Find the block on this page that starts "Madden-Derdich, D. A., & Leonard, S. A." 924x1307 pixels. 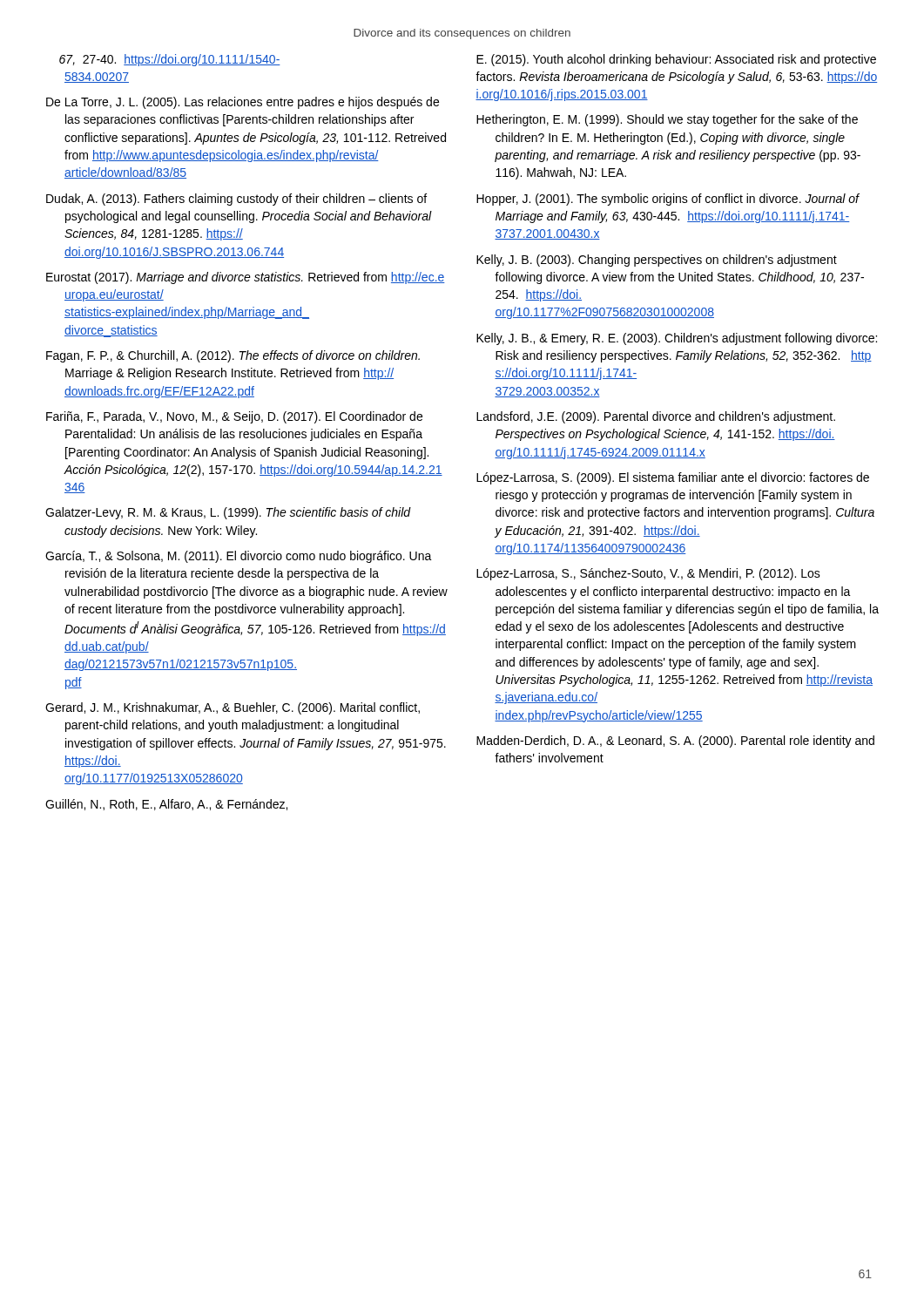[x=676, y=749]
